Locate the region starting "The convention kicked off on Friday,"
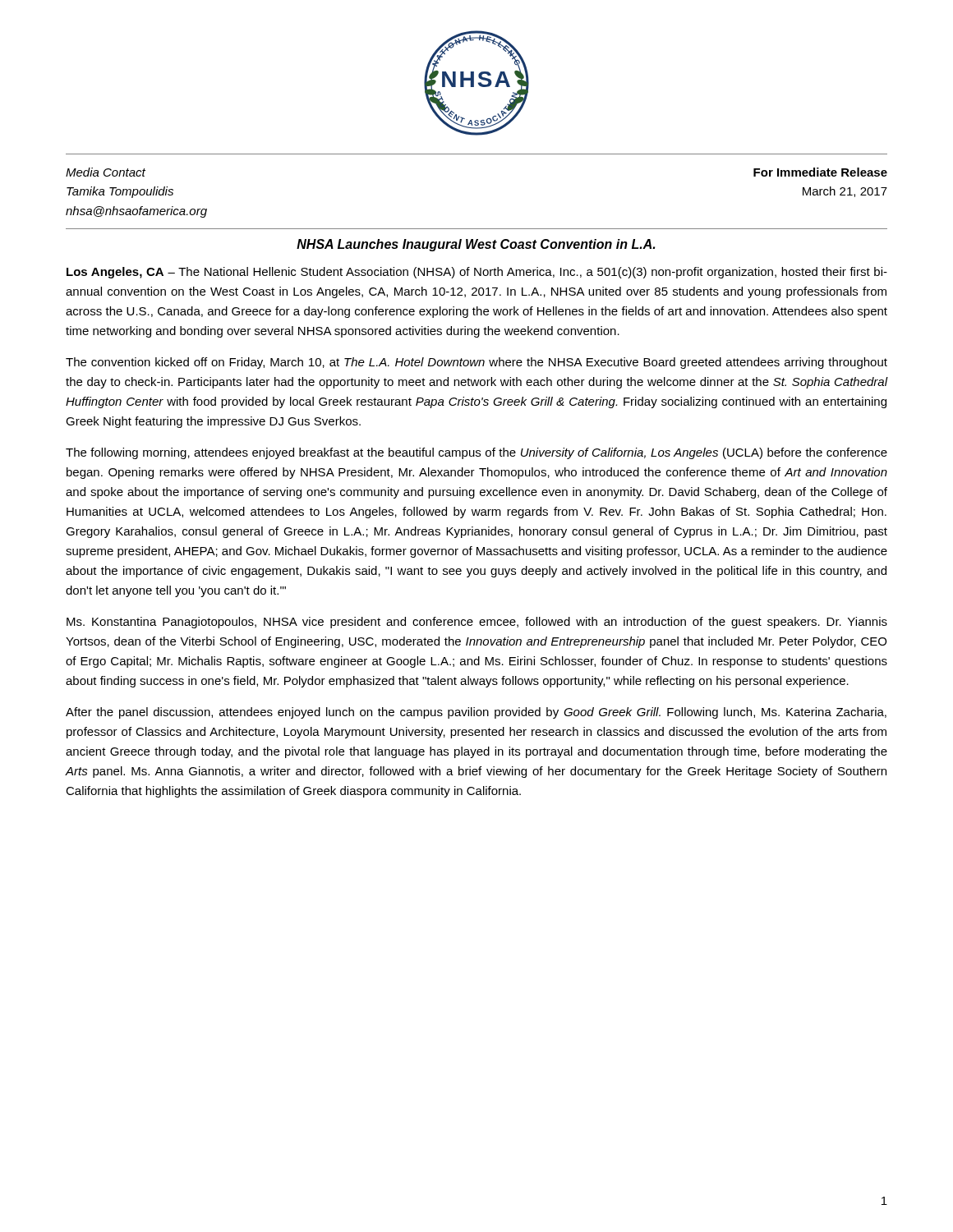 [476, 391]
